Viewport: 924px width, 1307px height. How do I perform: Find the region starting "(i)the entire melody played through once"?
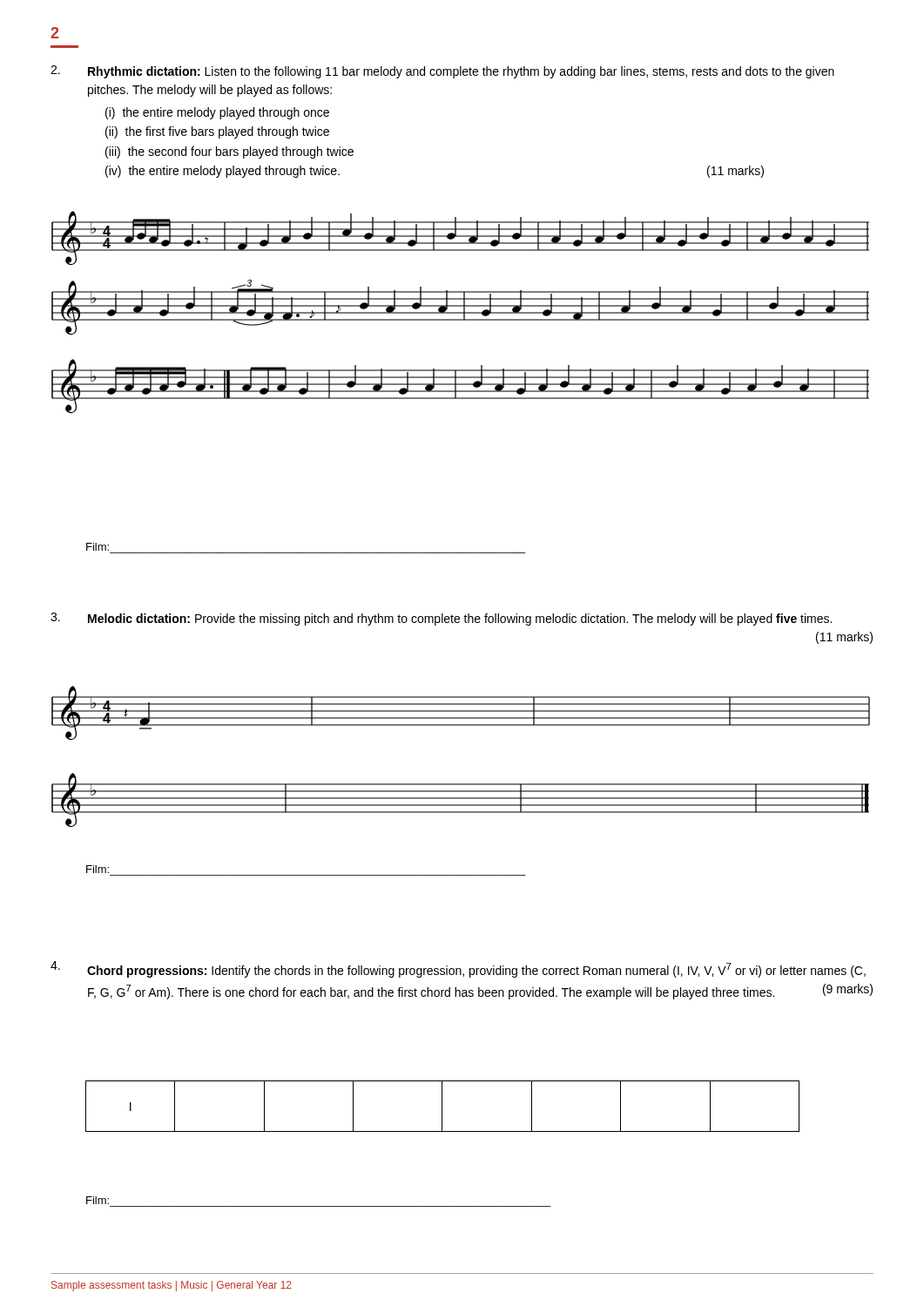click(217, 113)
